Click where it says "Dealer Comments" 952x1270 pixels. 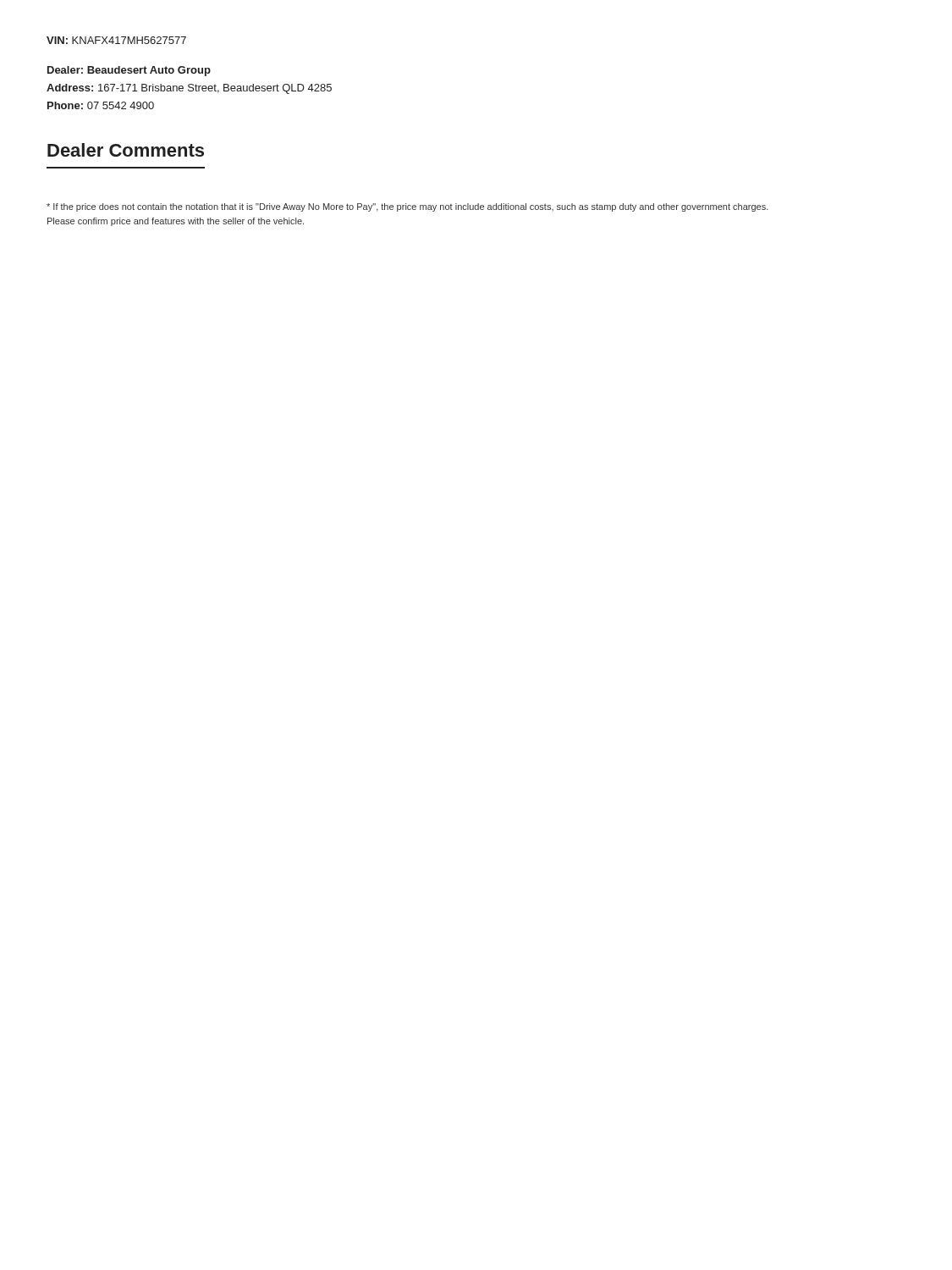click(x=126, y=151)
